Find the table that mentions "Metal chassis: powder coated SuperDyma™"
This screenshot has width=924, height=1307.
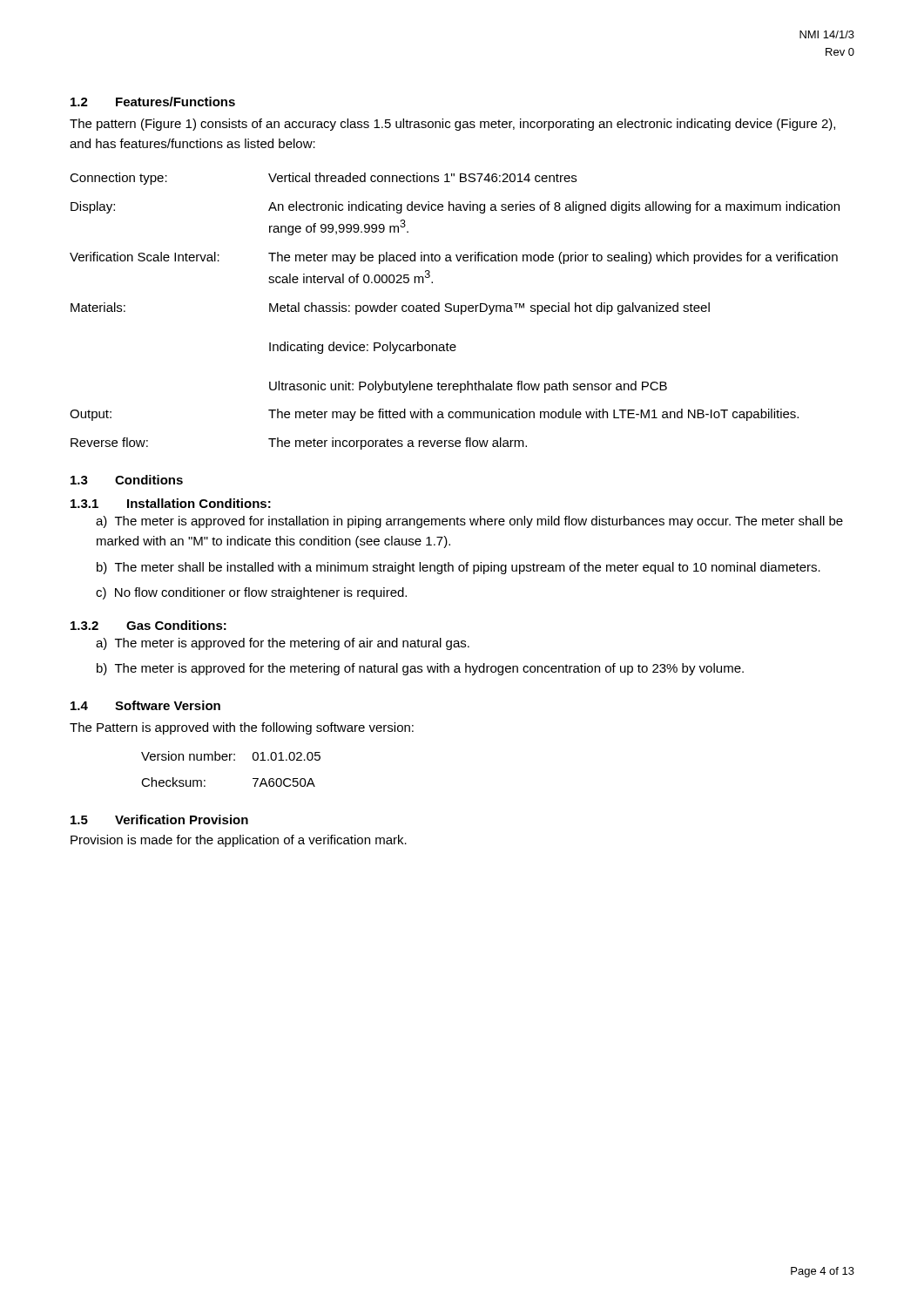462,310
